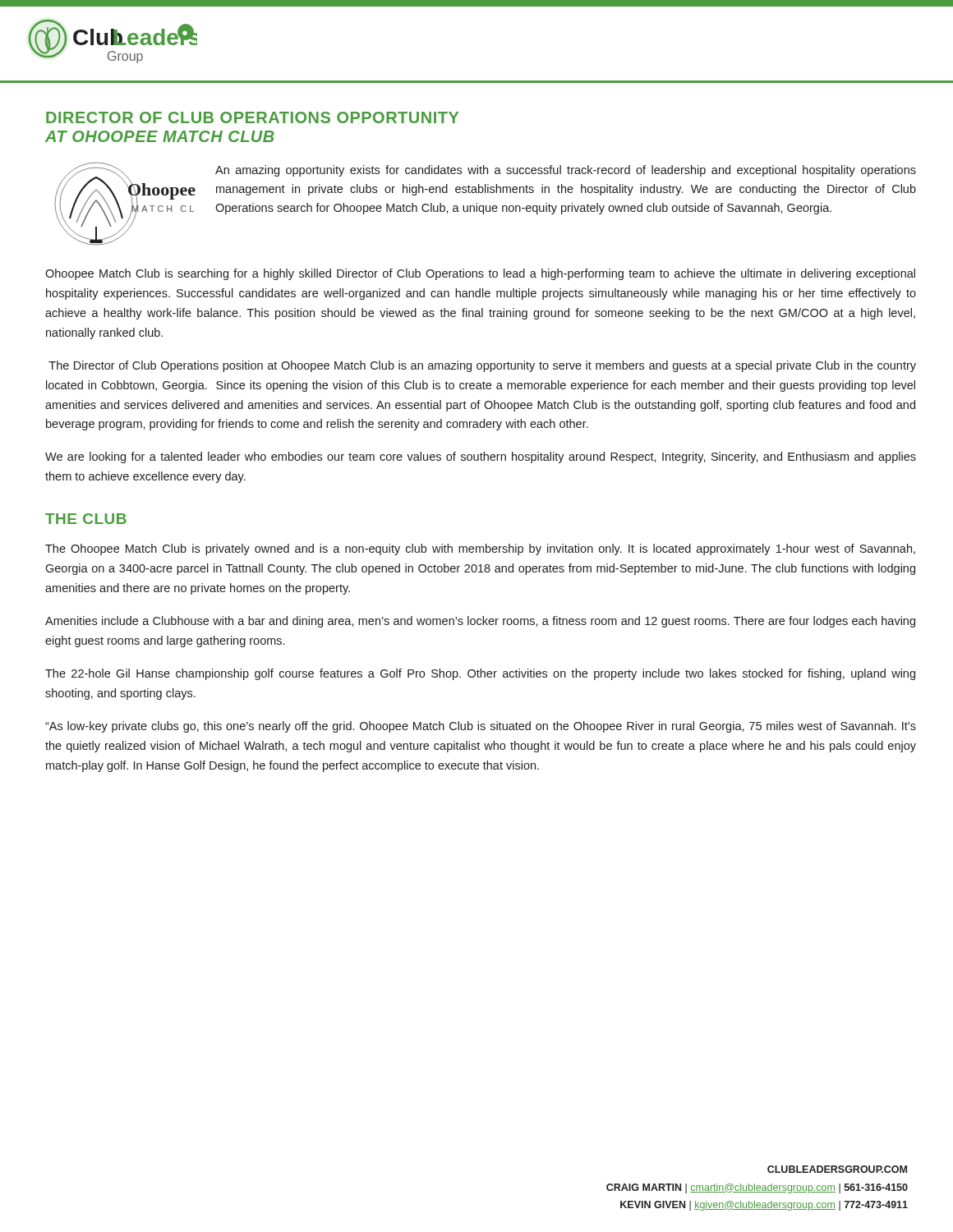Click on the text block starting "The Ohoopee Match Club is"
This screenshot has height=1232, width=953.
point(481,568)
